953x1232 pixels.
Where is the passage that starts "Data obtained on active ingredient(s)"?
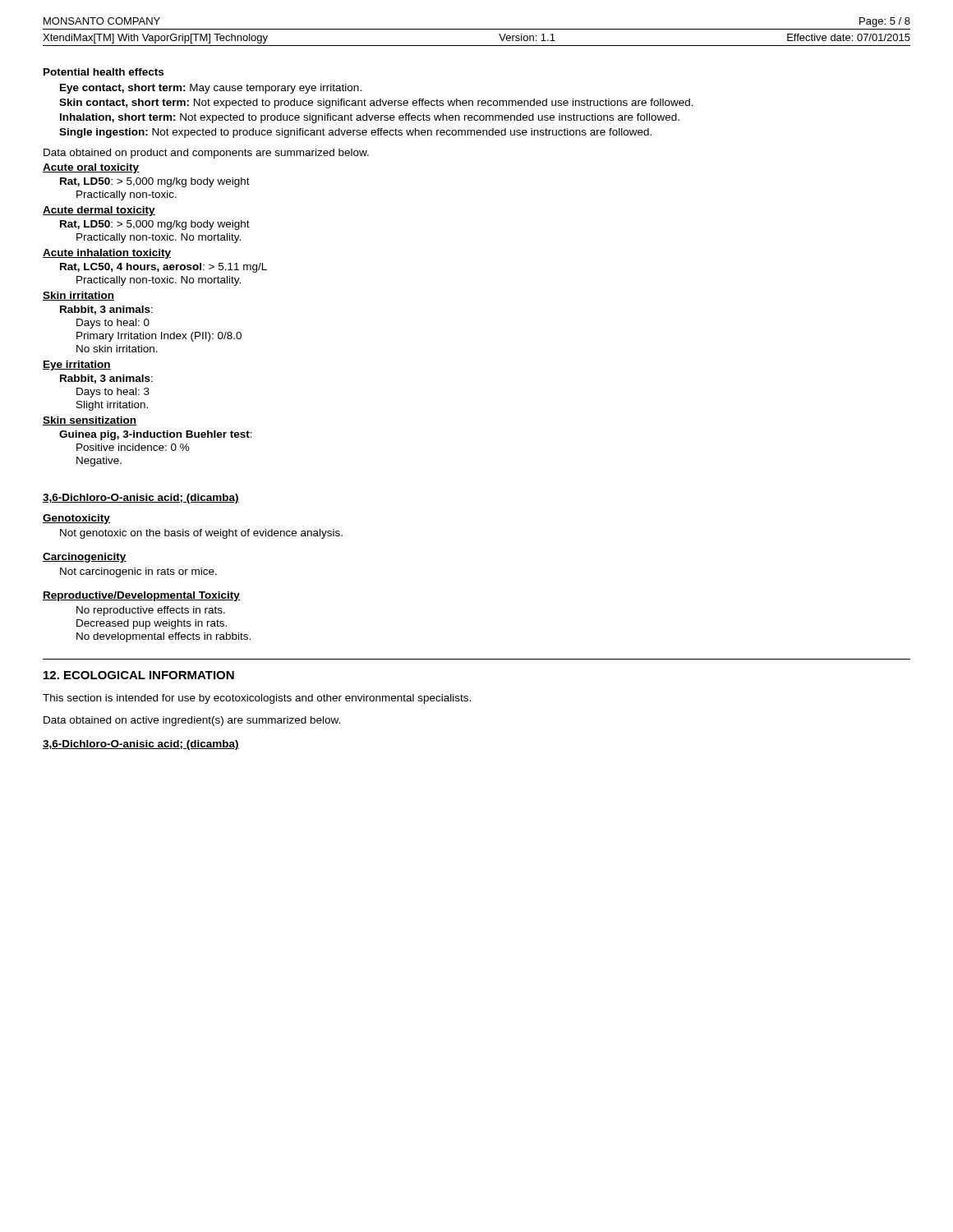(x=192, y=720)
